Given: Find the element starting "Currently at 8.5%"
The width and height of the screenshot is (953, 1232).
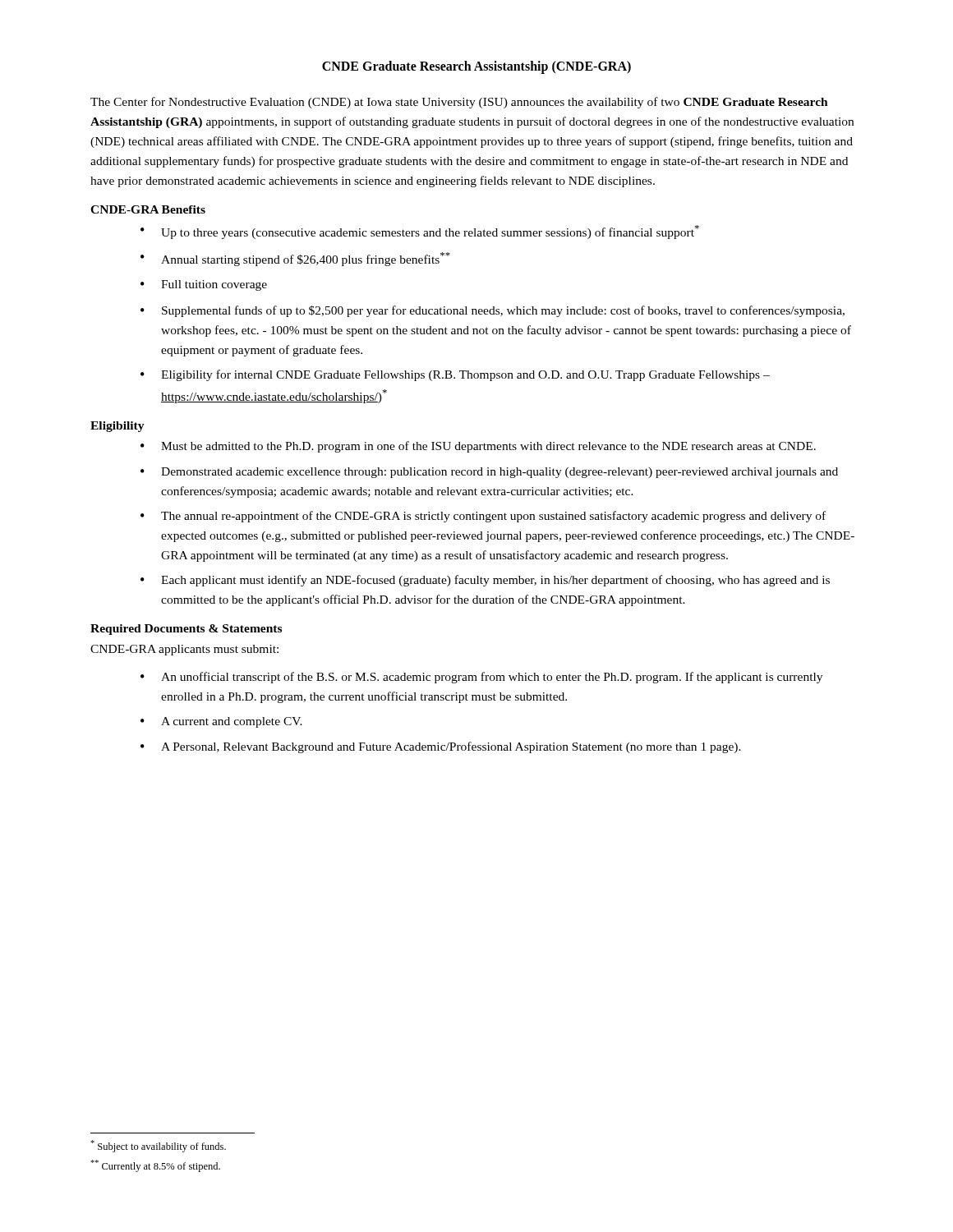Looking at the screenshot, I should click(x=156, y=1165).
